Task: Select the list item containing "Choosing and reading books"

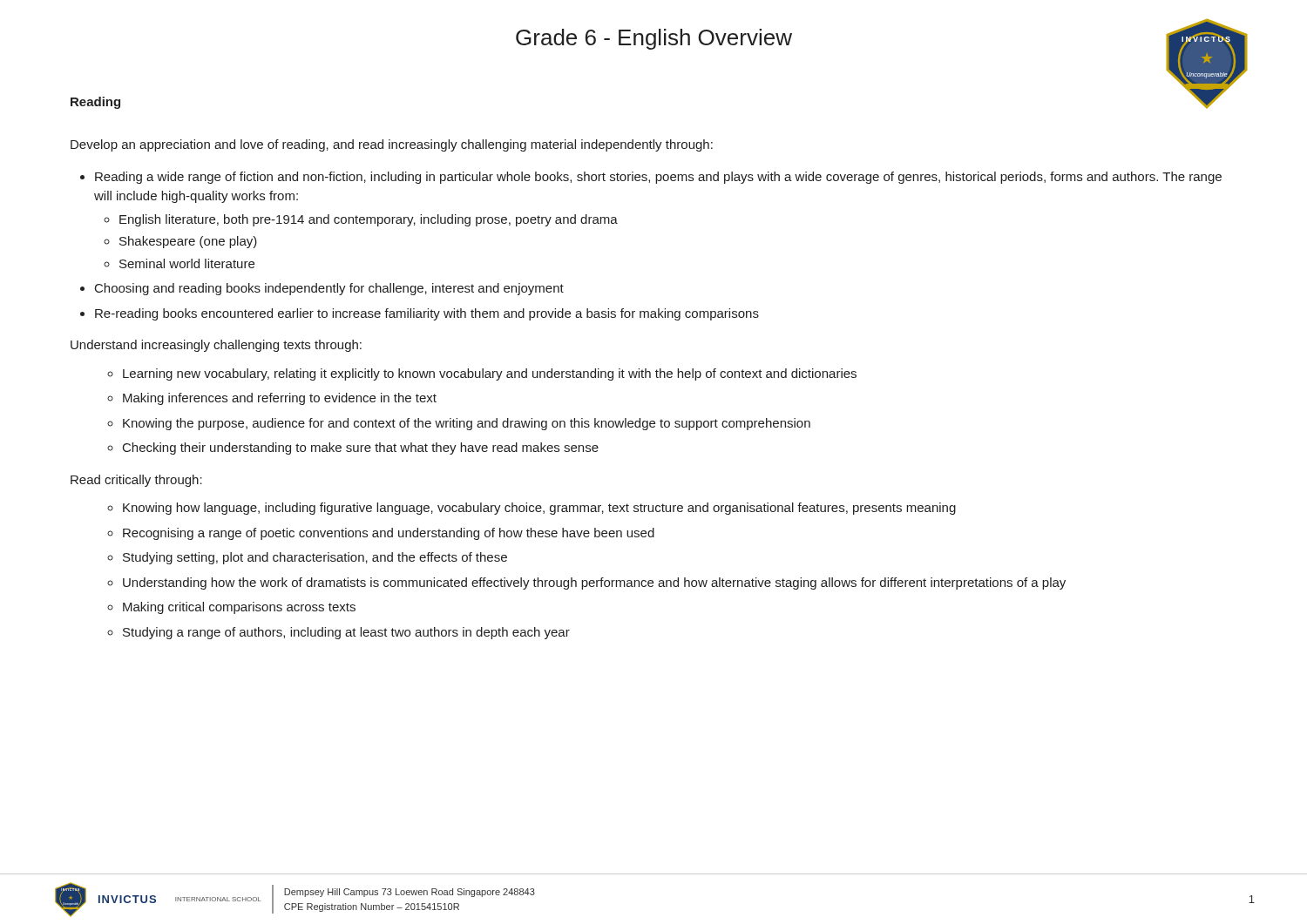Action: pyautogui.click(x=329, y=288)
